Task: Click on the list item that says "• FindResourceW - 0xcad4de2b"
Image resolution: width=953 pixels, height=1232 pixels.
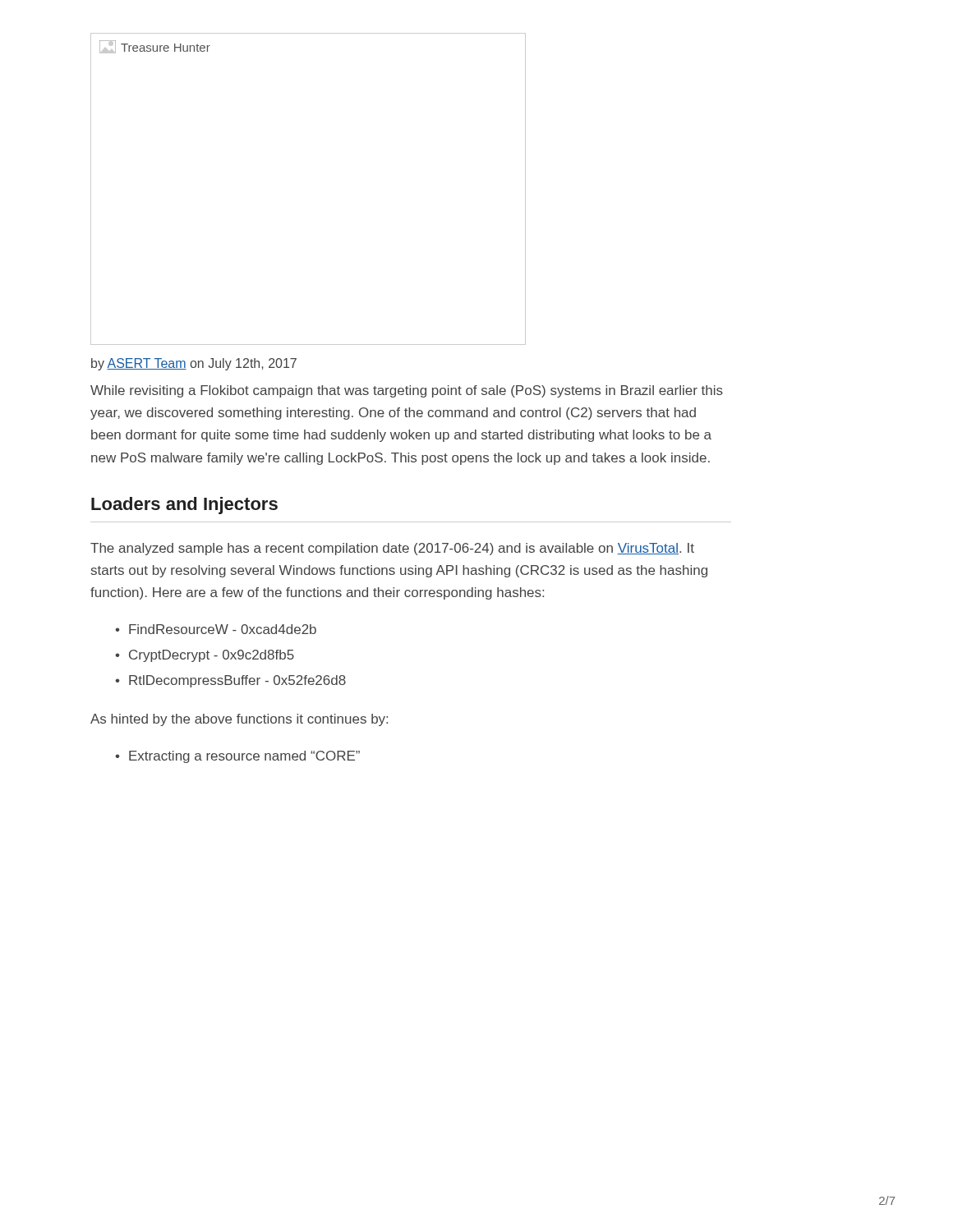Action: (216, 631)
